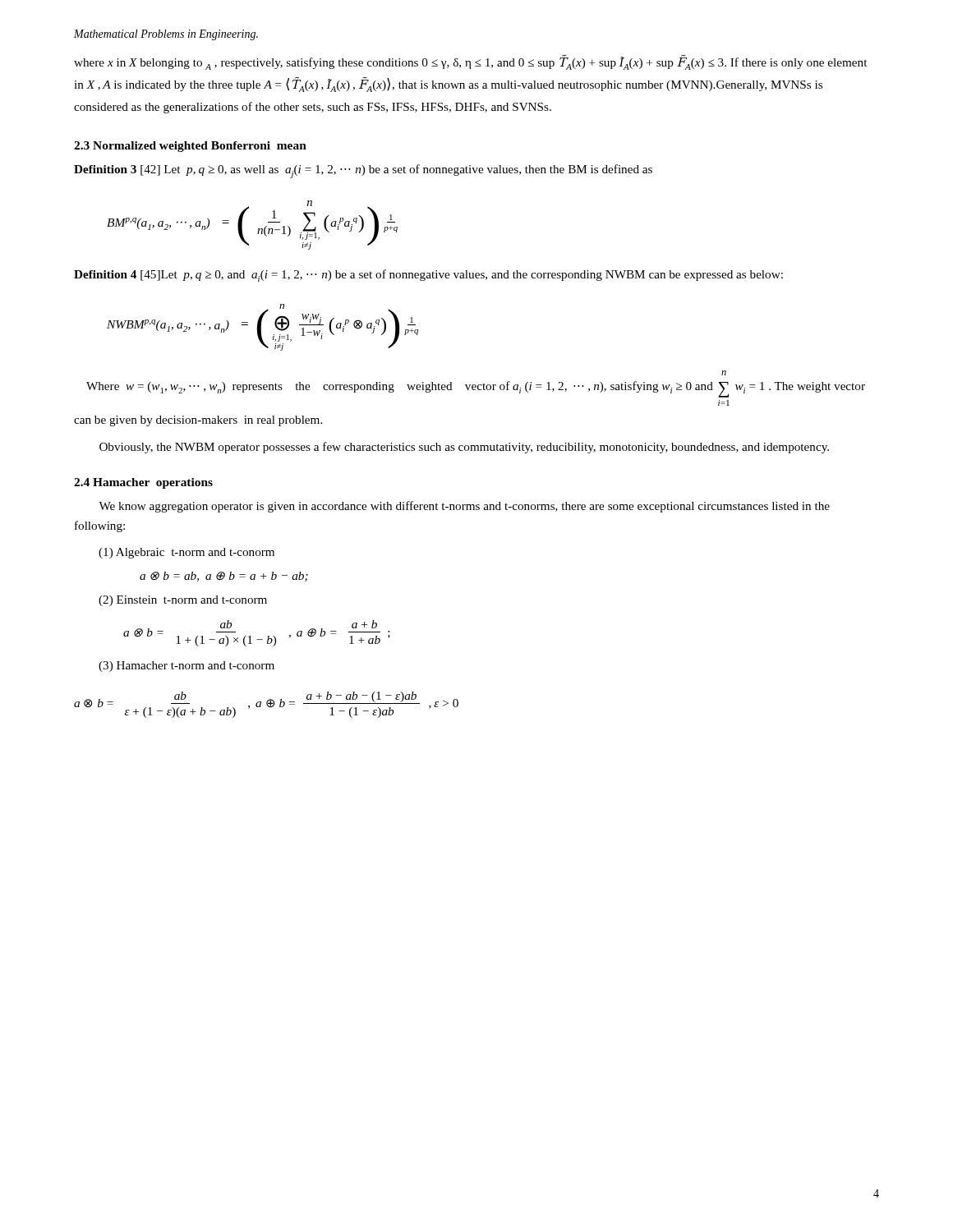
Task: Locate the list item that says "(1) Algebraic t-norm and t-conorm"
Action: click(187, 552)
